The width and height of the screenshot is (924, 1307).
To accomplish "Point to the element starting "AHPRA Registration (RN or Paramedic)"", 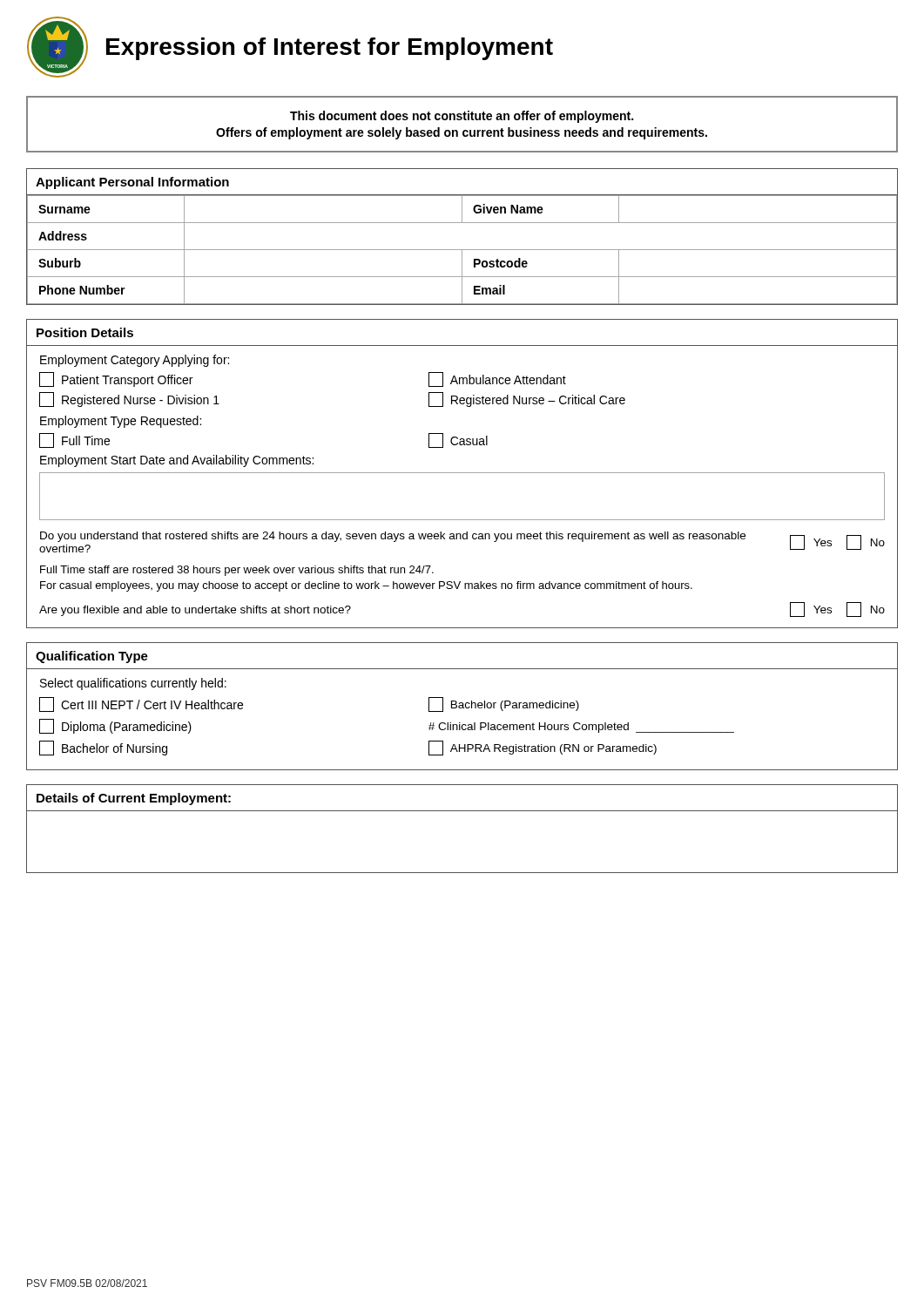I will 543,748.
